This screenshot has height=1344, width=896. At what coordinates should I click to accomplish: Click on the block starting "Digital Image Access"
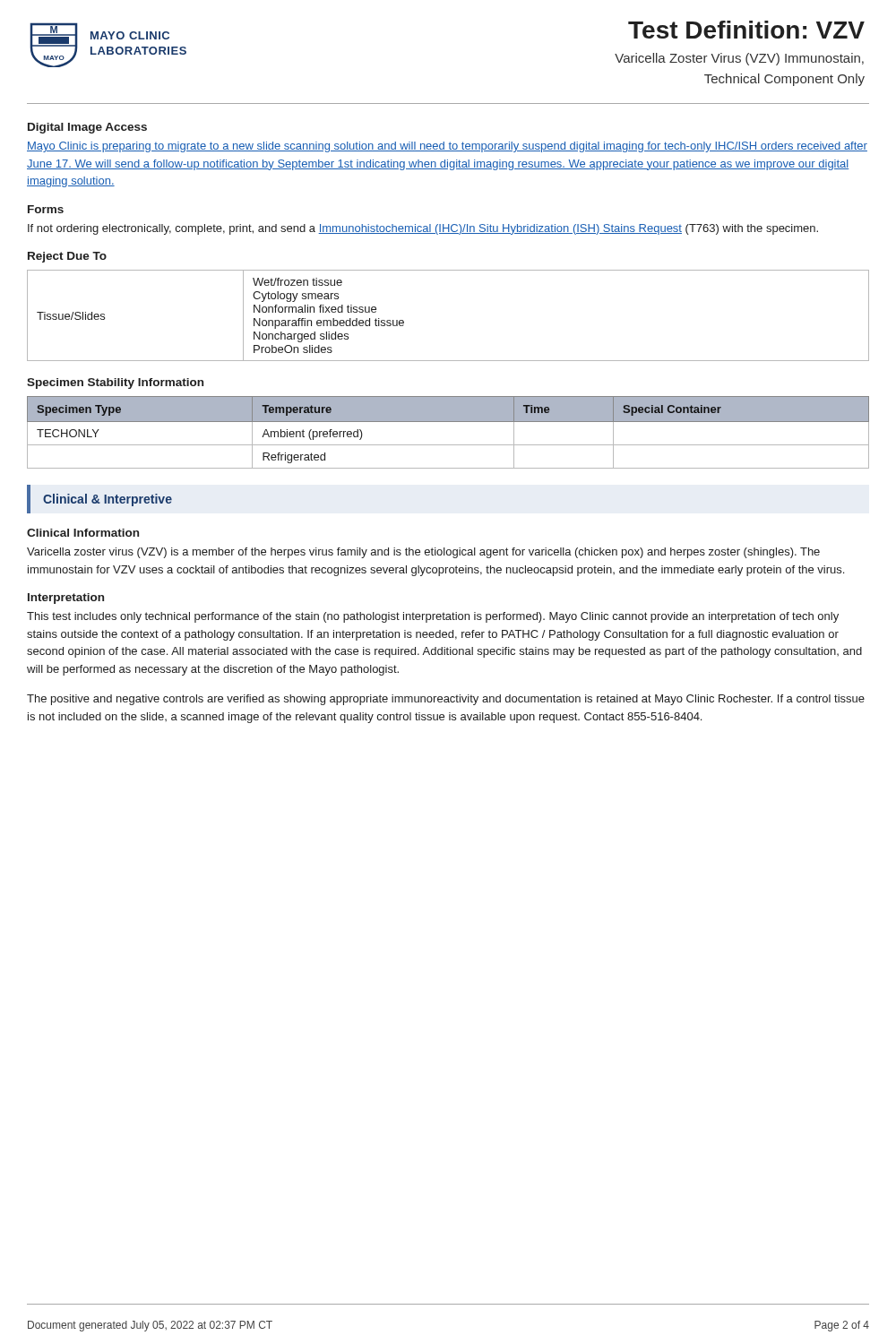[87, 127]
